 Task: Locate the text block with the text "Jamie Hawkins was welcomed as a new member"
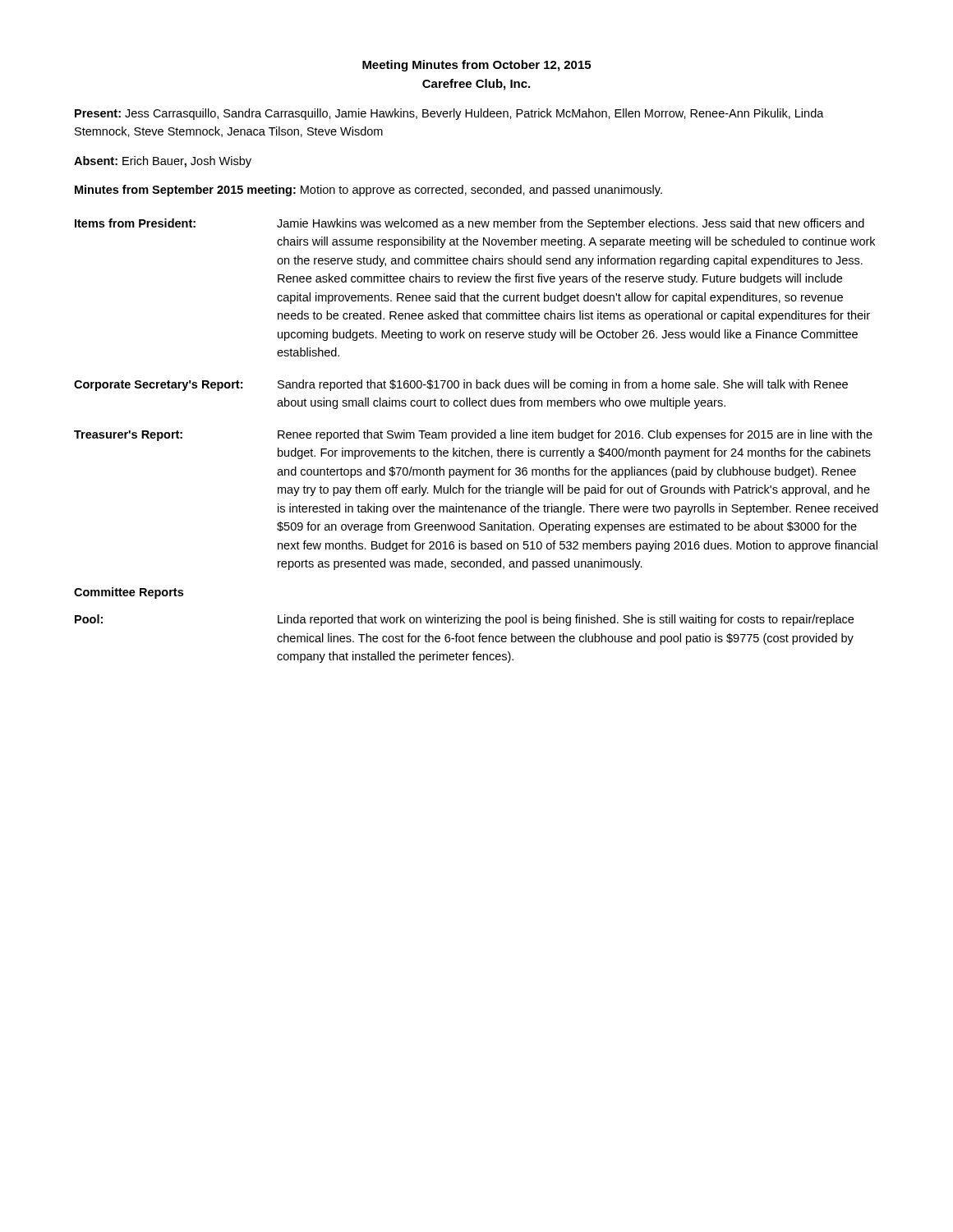(x=576, y=288)
